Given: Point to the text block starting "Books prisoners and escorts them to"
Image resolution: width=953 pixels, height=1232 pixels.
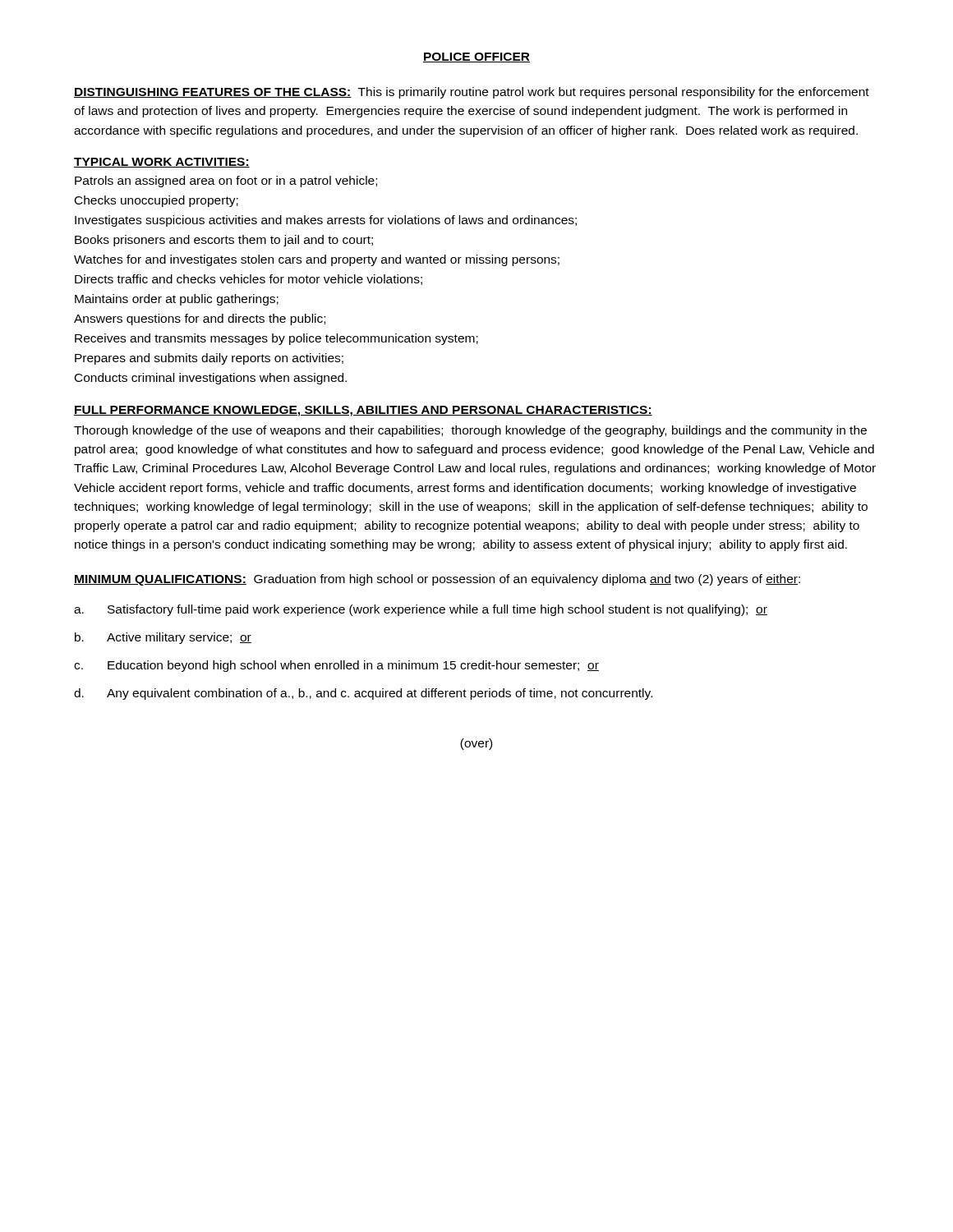Looking at the screenshot, I should [224, 239].
